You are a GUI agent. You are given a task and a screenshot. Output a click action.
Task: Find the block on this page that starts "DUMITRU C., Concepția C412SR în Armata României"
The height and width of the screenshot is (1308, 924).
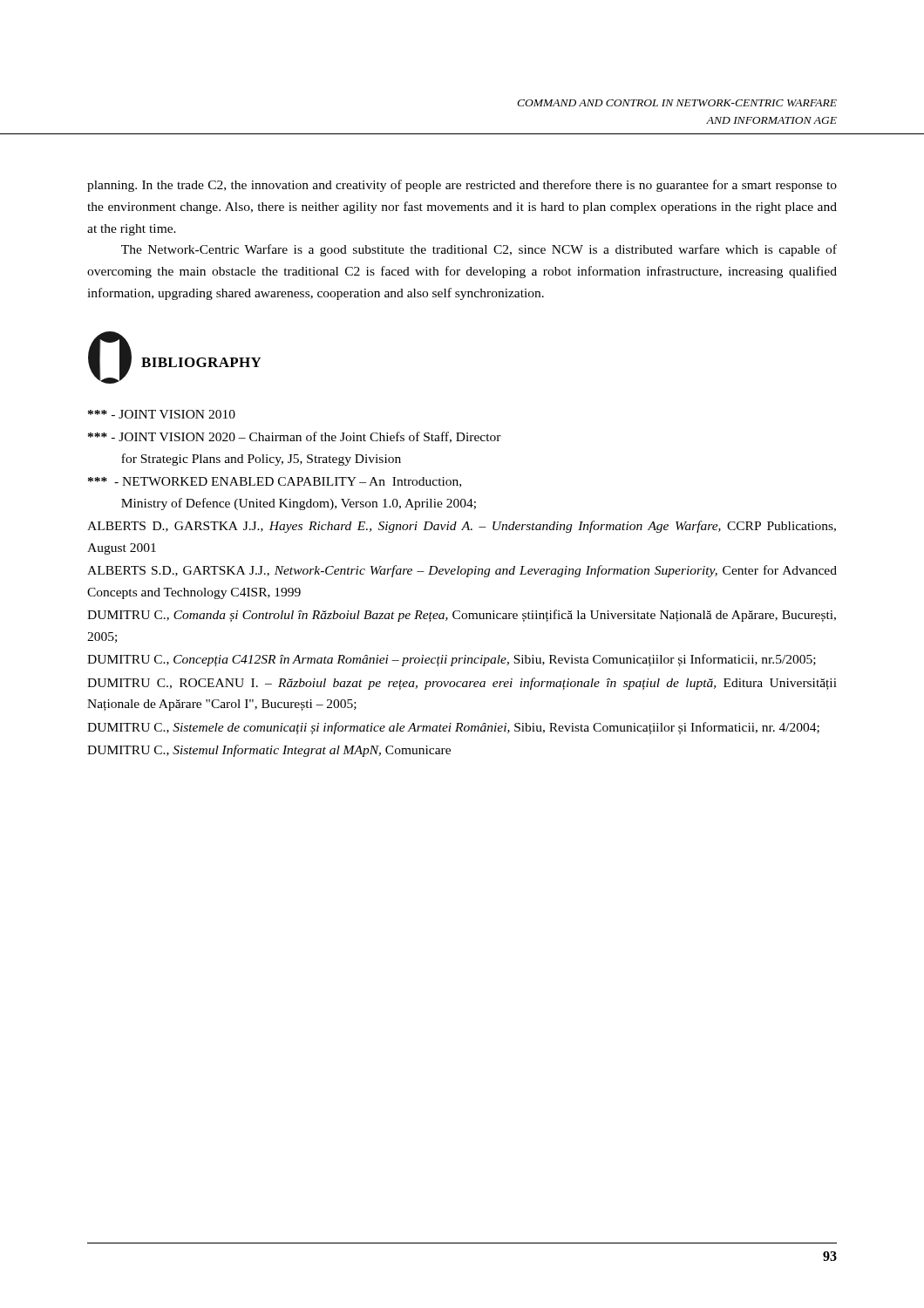[452, 659]
